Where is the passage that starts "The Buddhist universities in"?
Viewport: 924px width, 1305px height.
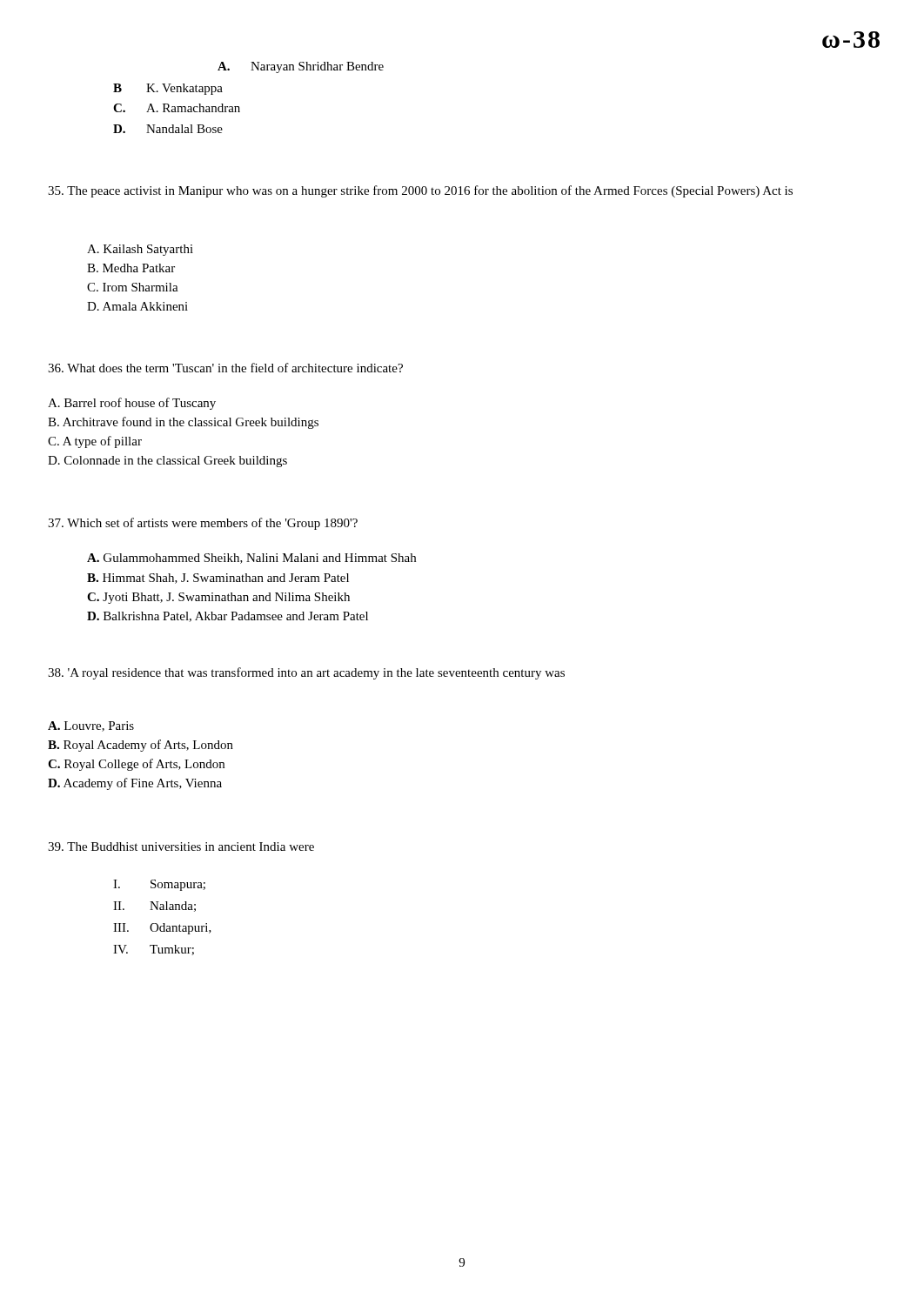pos(181,846)
